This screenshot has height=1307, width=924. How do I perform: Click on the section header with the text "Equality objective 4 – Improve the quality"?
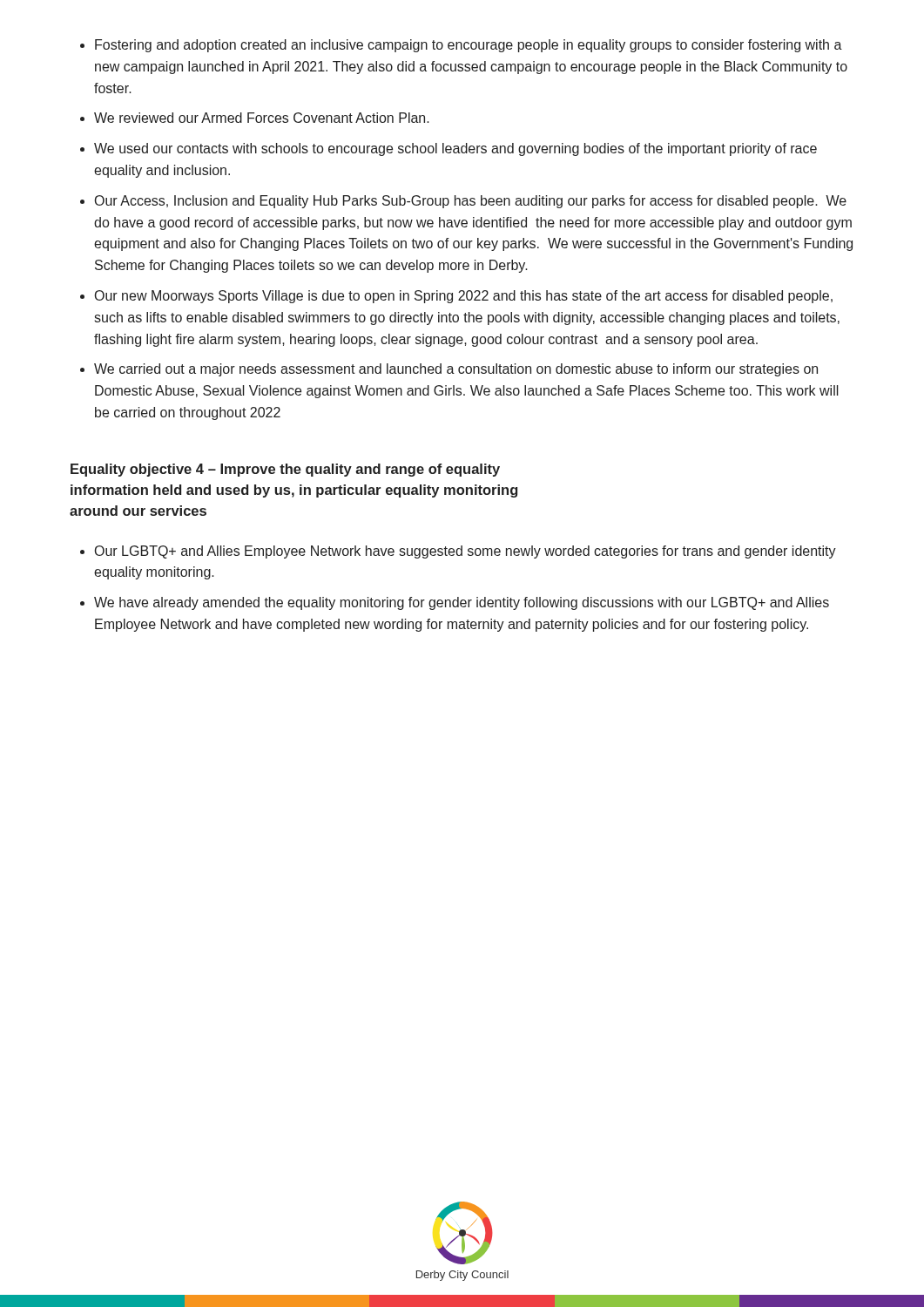tap(294, 489)
